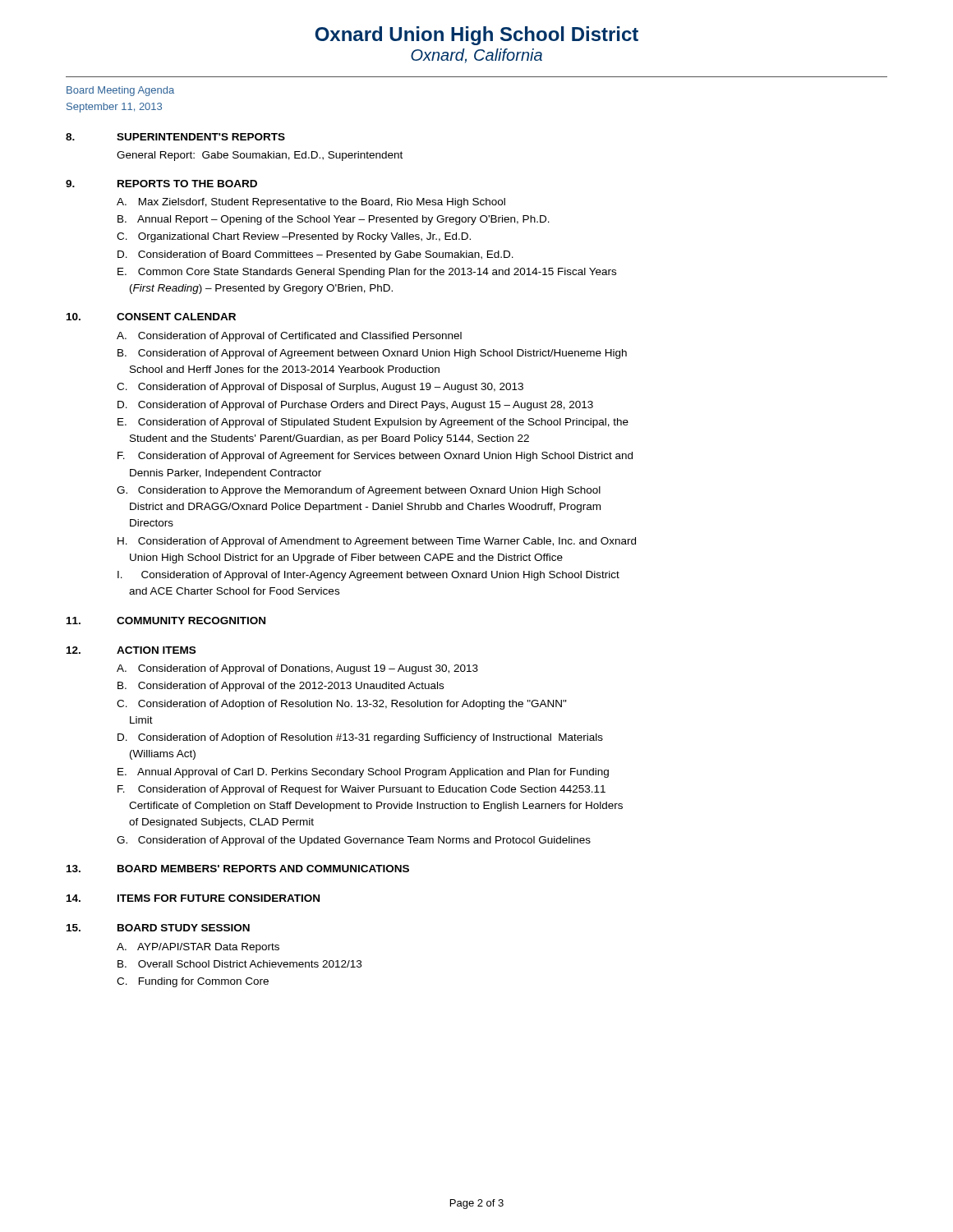Locate the region starting "15. Board Study Session A. AYP/API/STAR"
The width and height of the screenshot is (953, 1232).
158,928
